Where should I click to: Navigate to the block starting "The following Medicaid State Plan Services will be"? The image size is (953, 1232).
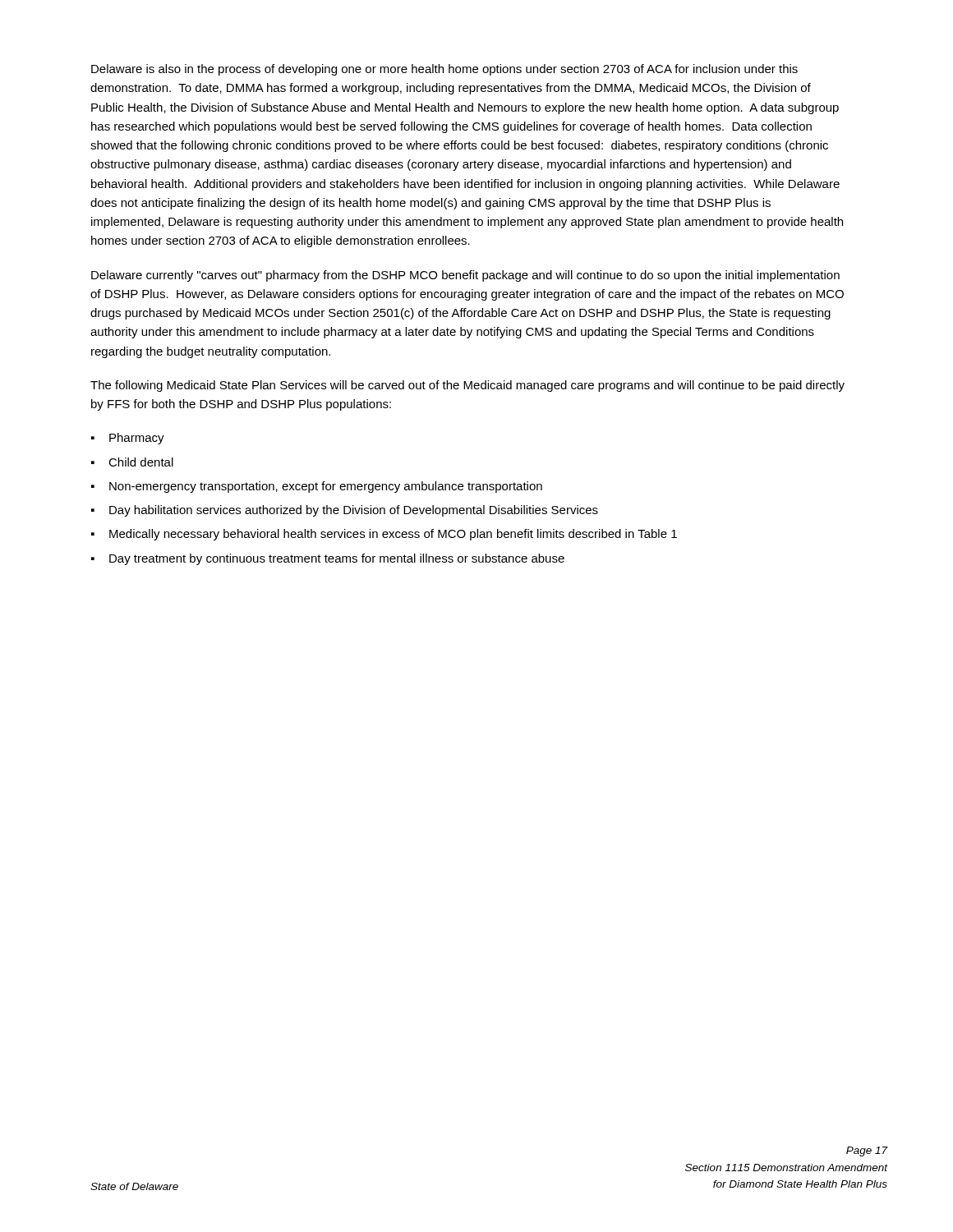467,394
